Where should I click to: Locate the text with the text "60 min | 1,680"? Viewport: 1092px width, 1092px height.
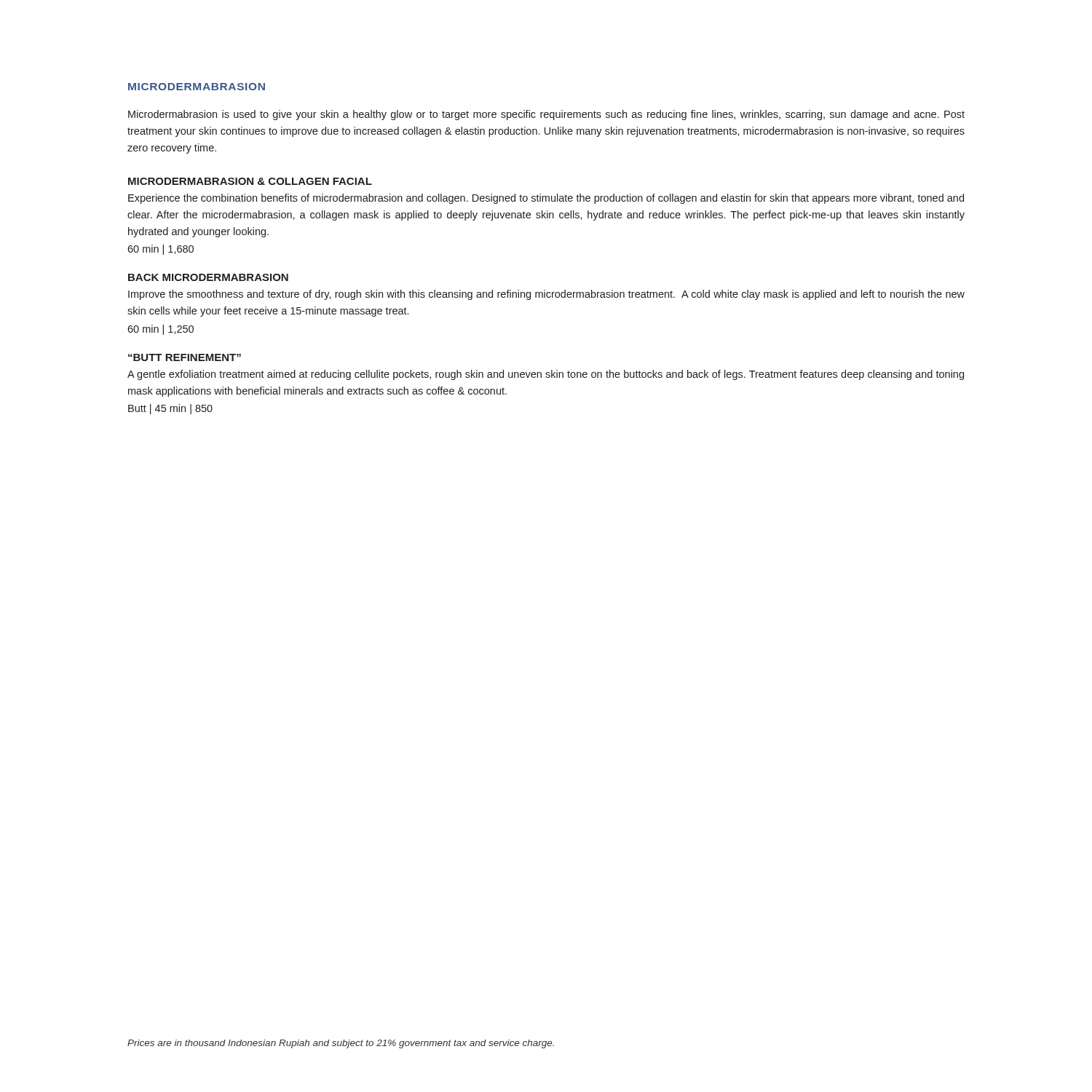161,249
